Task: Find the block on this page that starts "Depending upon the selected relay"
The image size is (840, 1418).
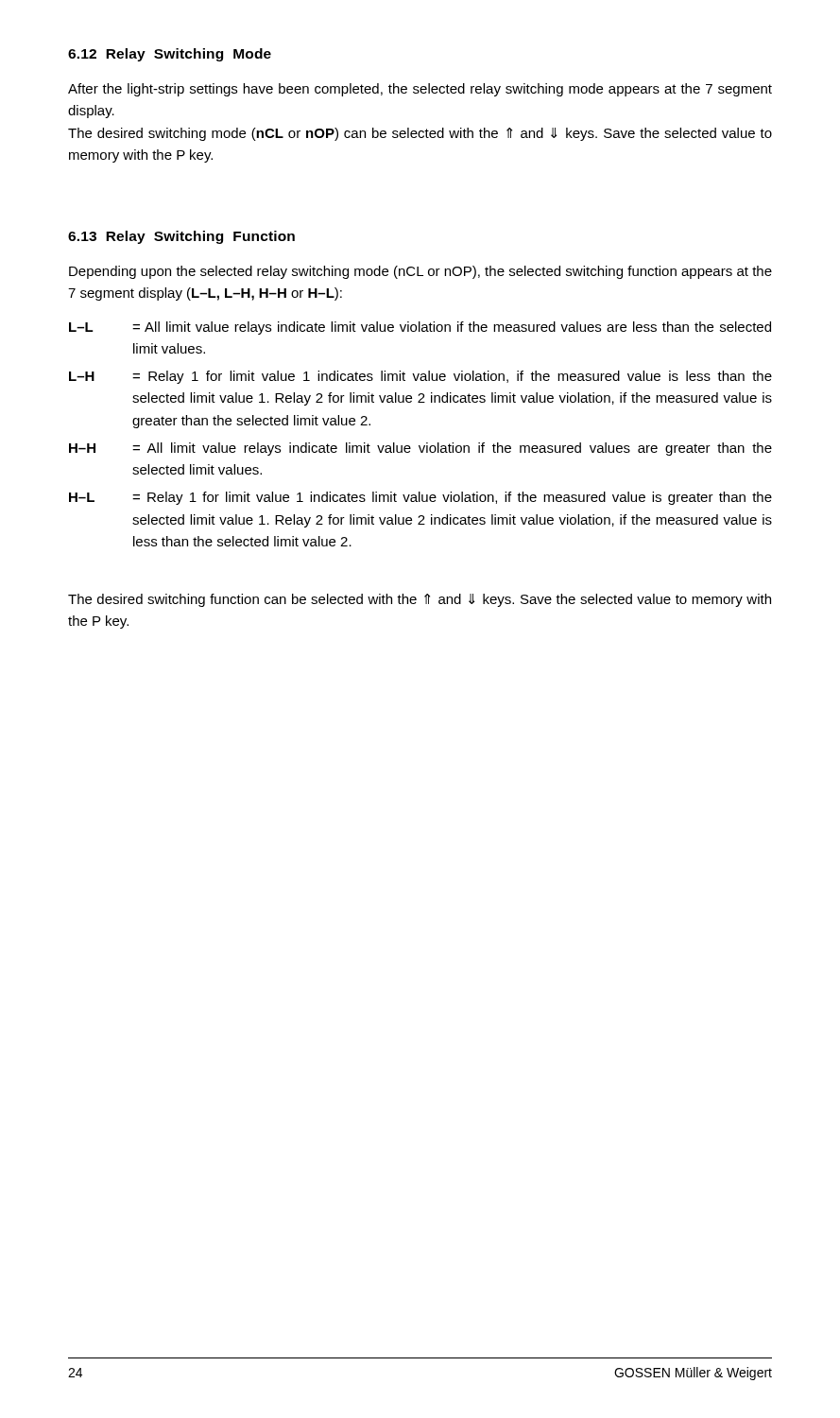Action: point(420,282)
